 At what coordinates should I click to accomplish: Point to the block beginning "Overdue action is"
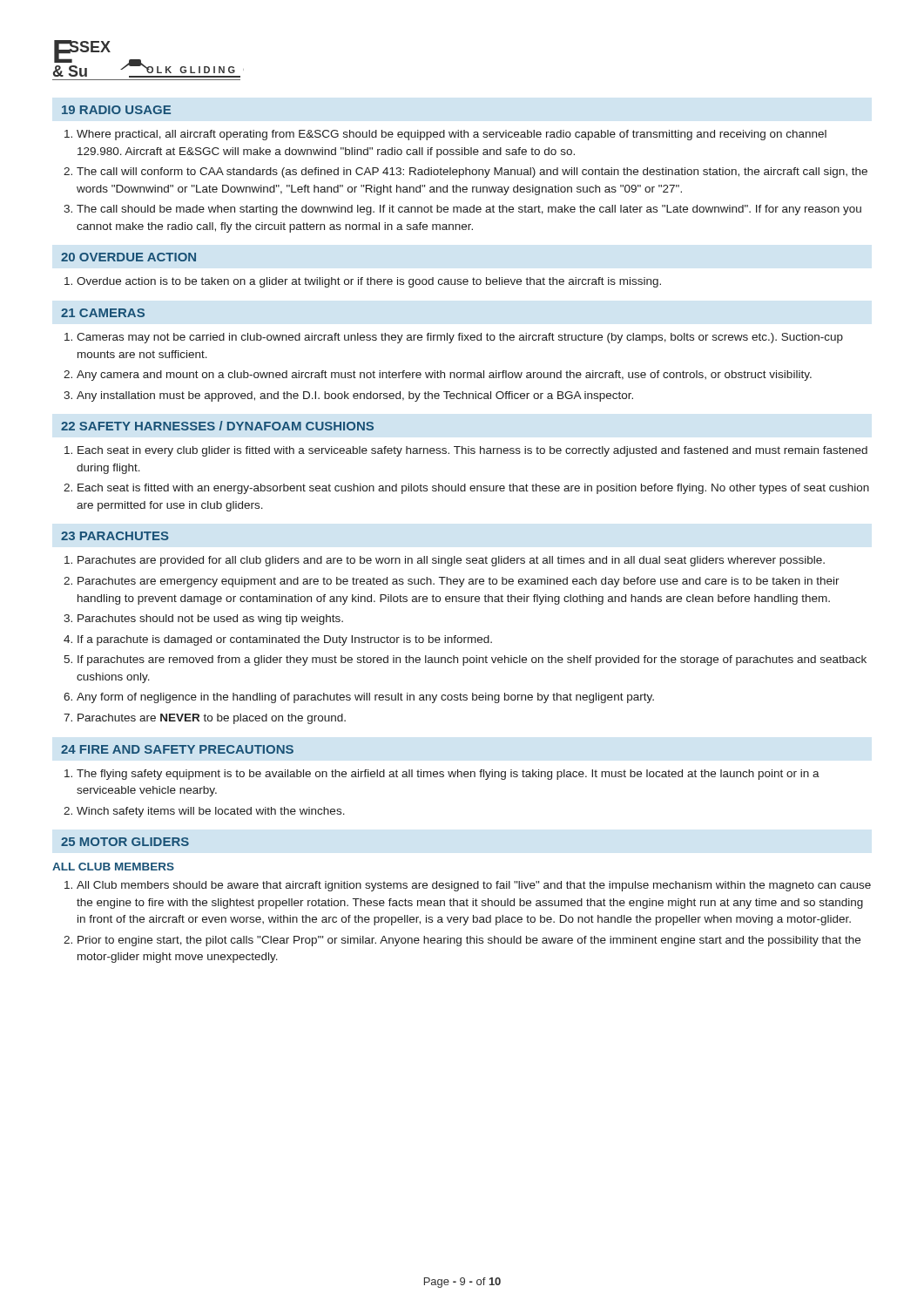point(369,281)
